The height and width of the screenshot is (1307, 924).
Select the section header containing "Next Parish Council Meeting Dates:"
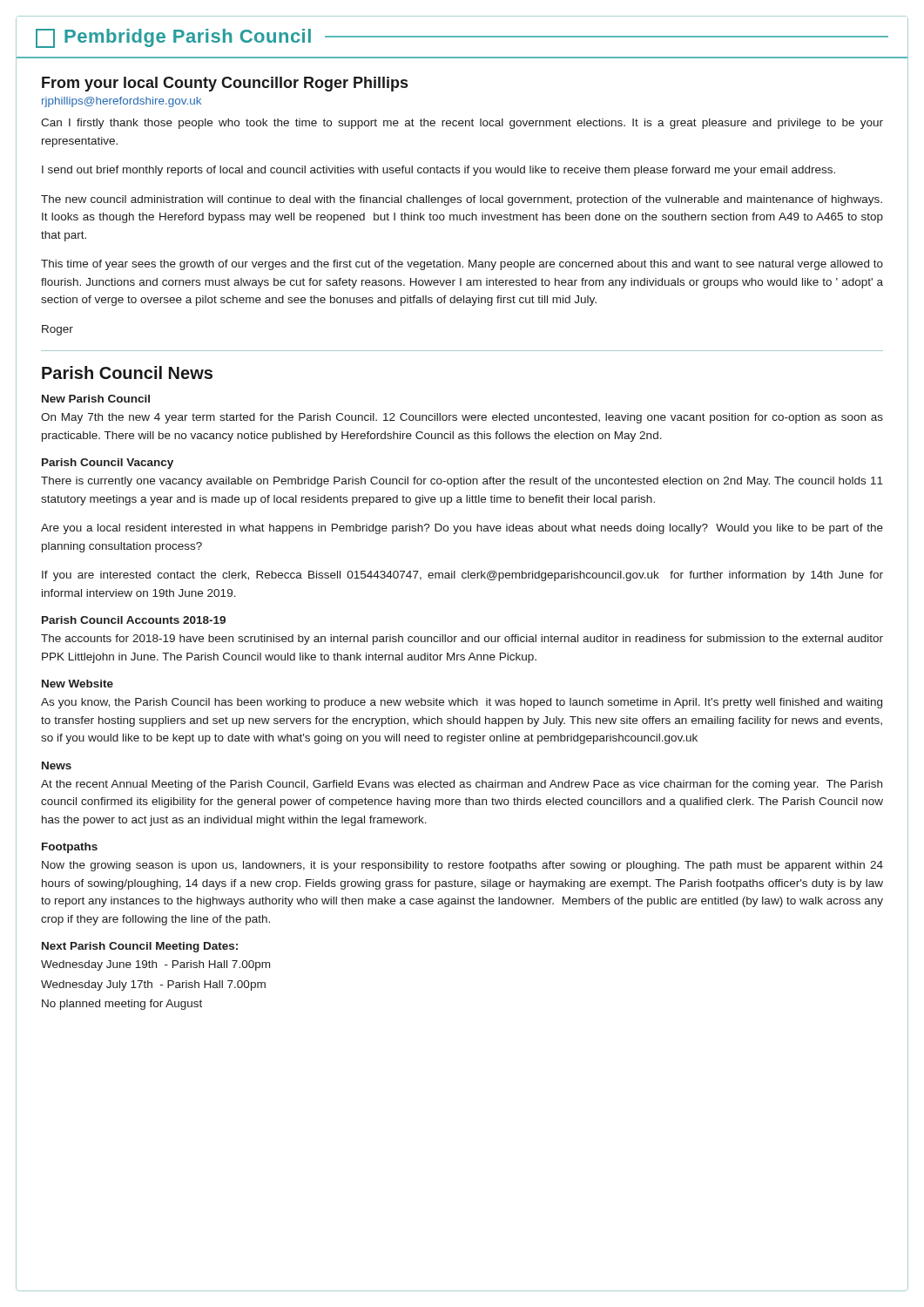pos(140,947)
